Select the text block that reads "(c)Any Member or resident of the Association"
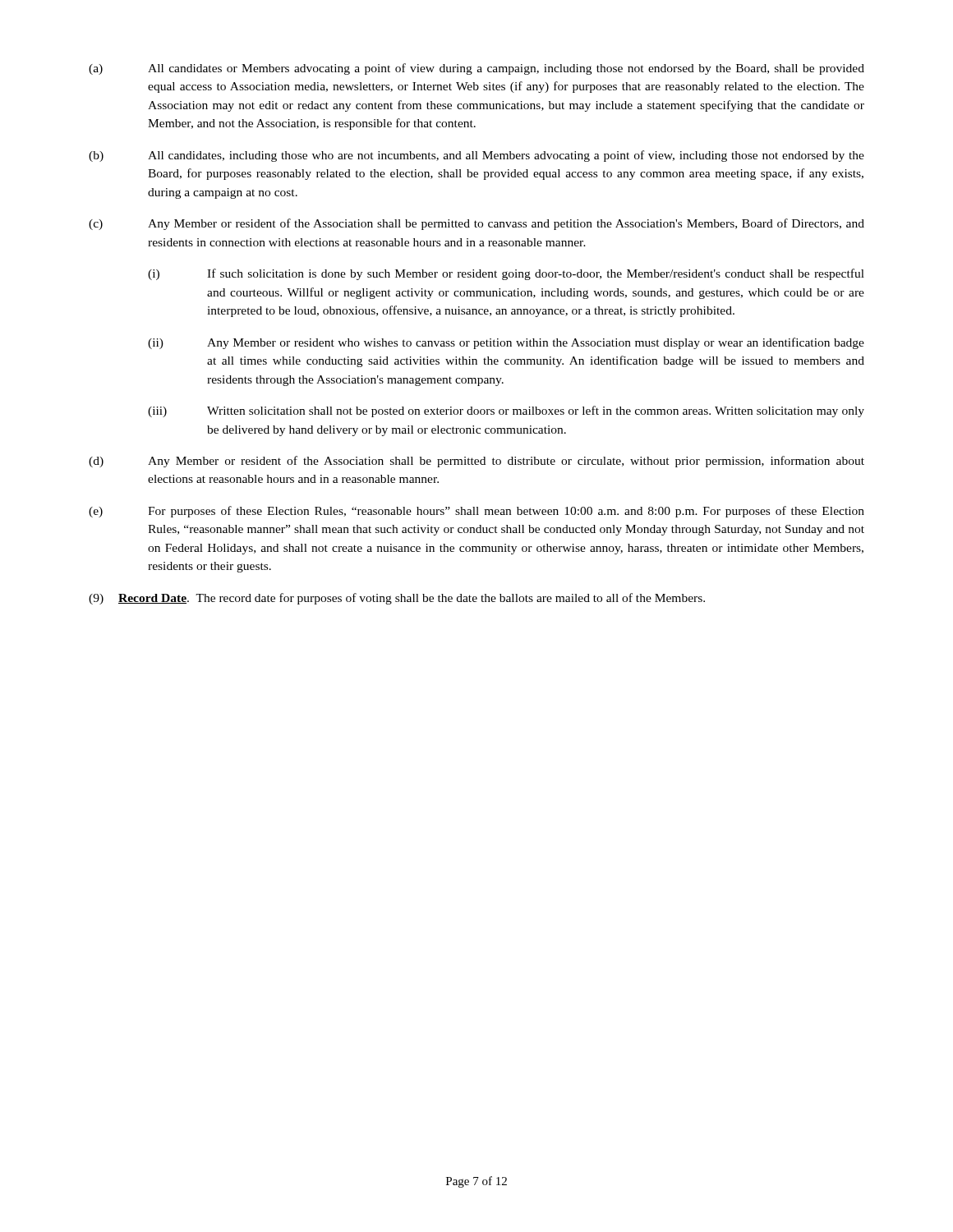Image resolution: width=953 pixels, height=1232 pixels. click(x=476, y=233)
